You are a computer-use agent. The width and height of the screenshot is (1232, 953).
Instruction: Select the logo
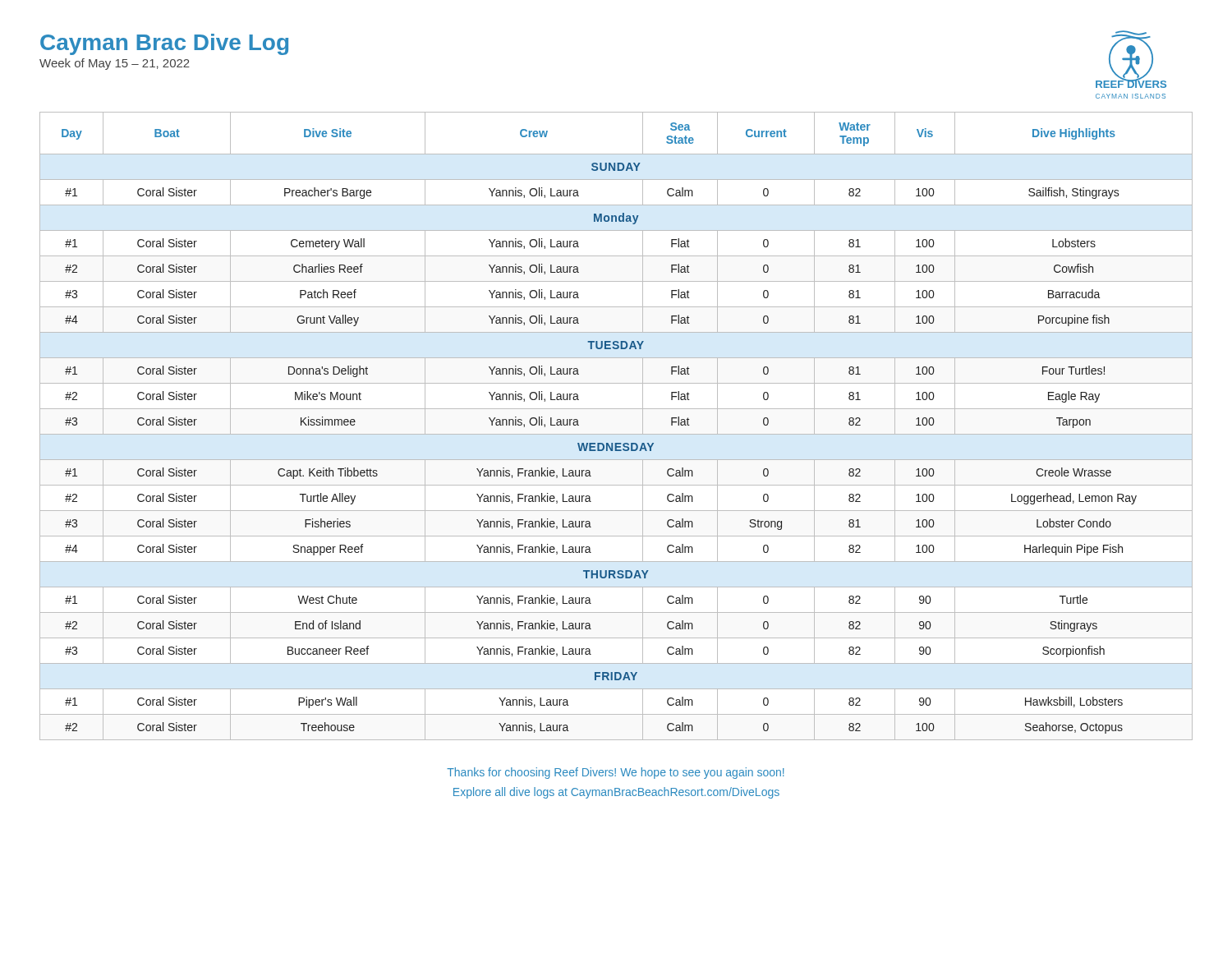[1131, 63]
